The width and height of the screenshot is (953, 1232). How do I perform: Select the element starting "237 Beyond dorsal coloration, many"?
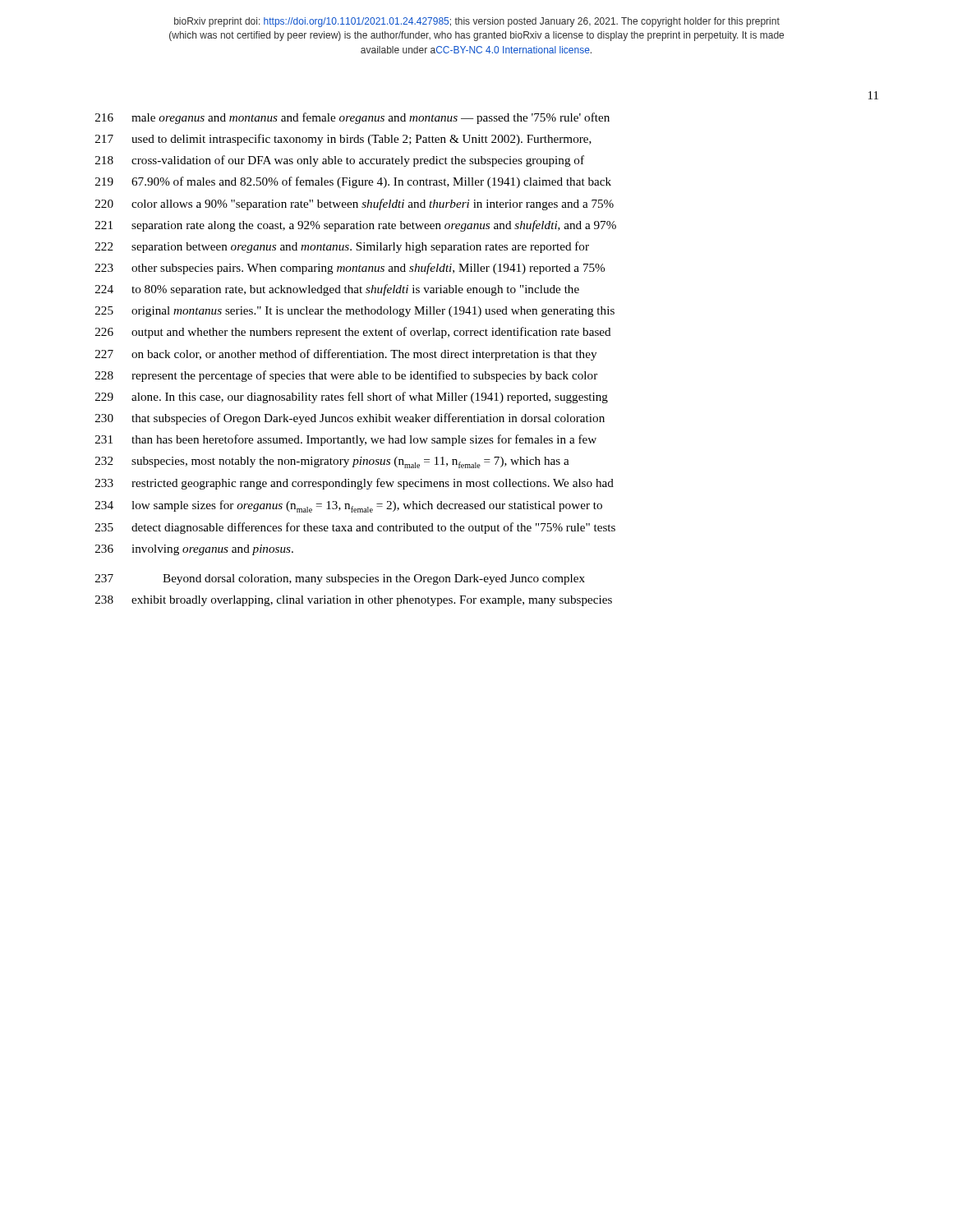(476, 589)
